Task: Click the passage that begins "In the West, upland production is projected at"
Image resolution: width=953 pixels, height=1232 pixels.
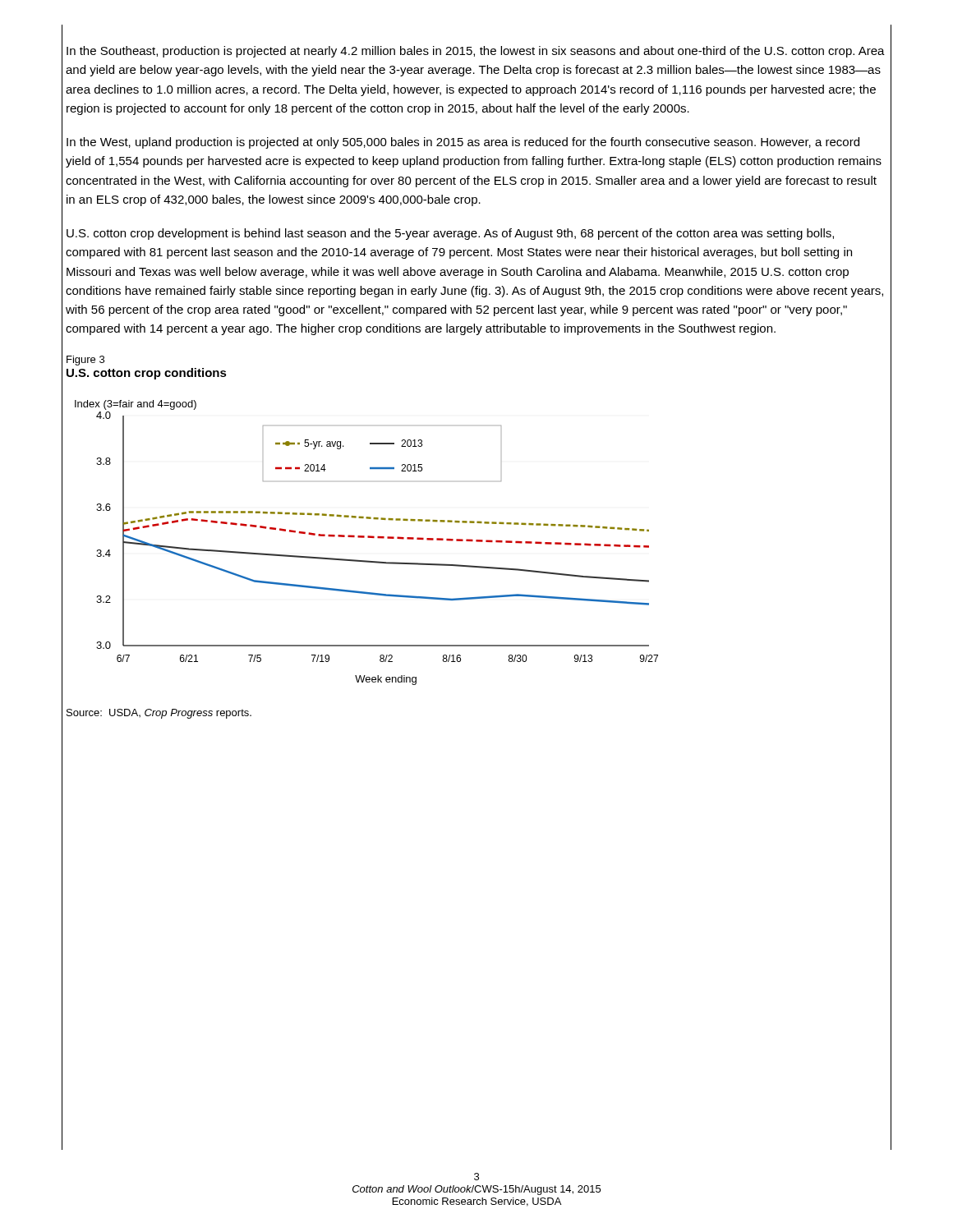Action: pyautogui.click(x=474, y=170)
